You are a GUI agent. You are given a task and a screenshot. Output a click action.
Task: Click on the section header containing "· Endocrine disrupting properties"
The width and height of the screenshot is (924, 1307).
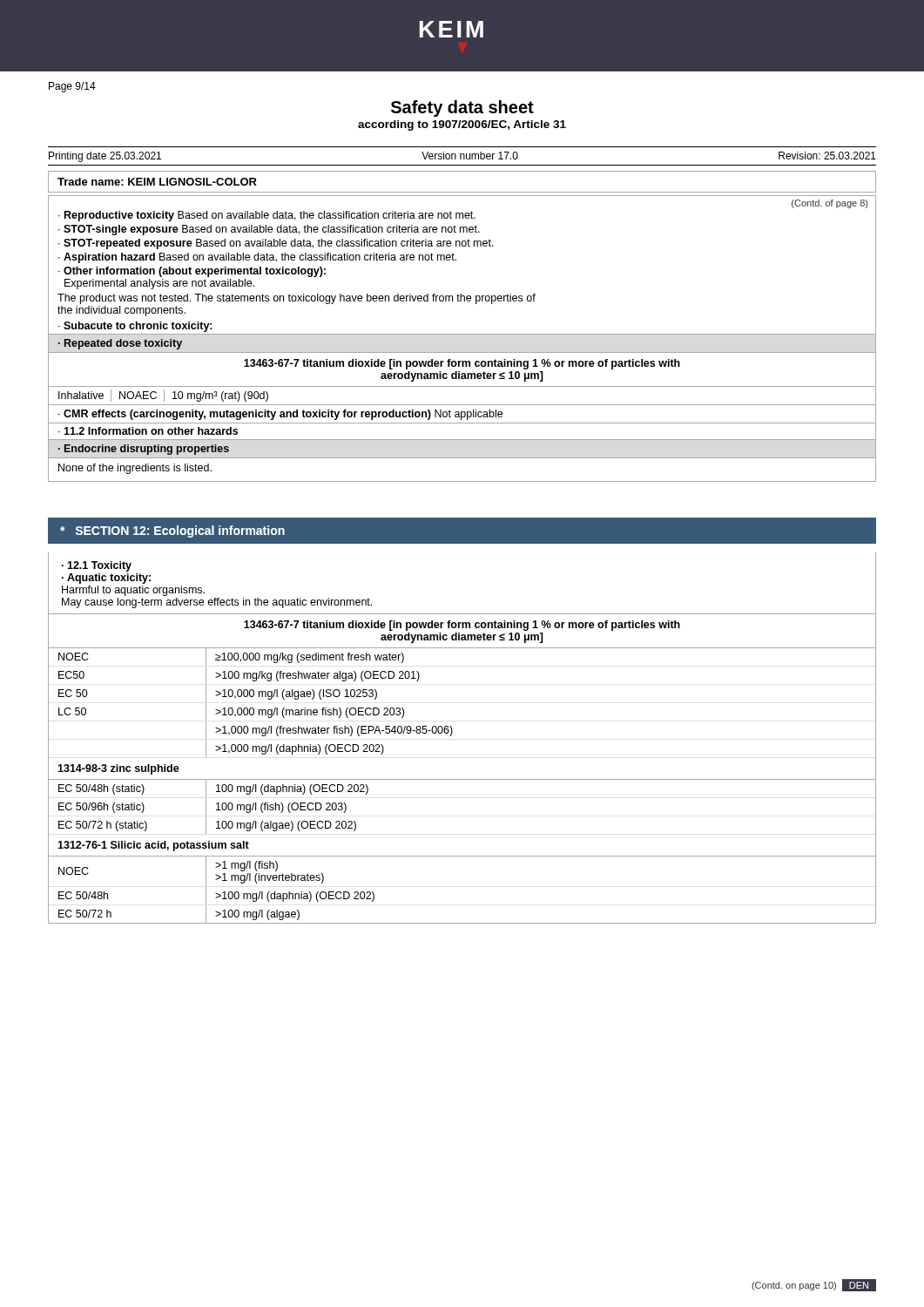point(143,449)
